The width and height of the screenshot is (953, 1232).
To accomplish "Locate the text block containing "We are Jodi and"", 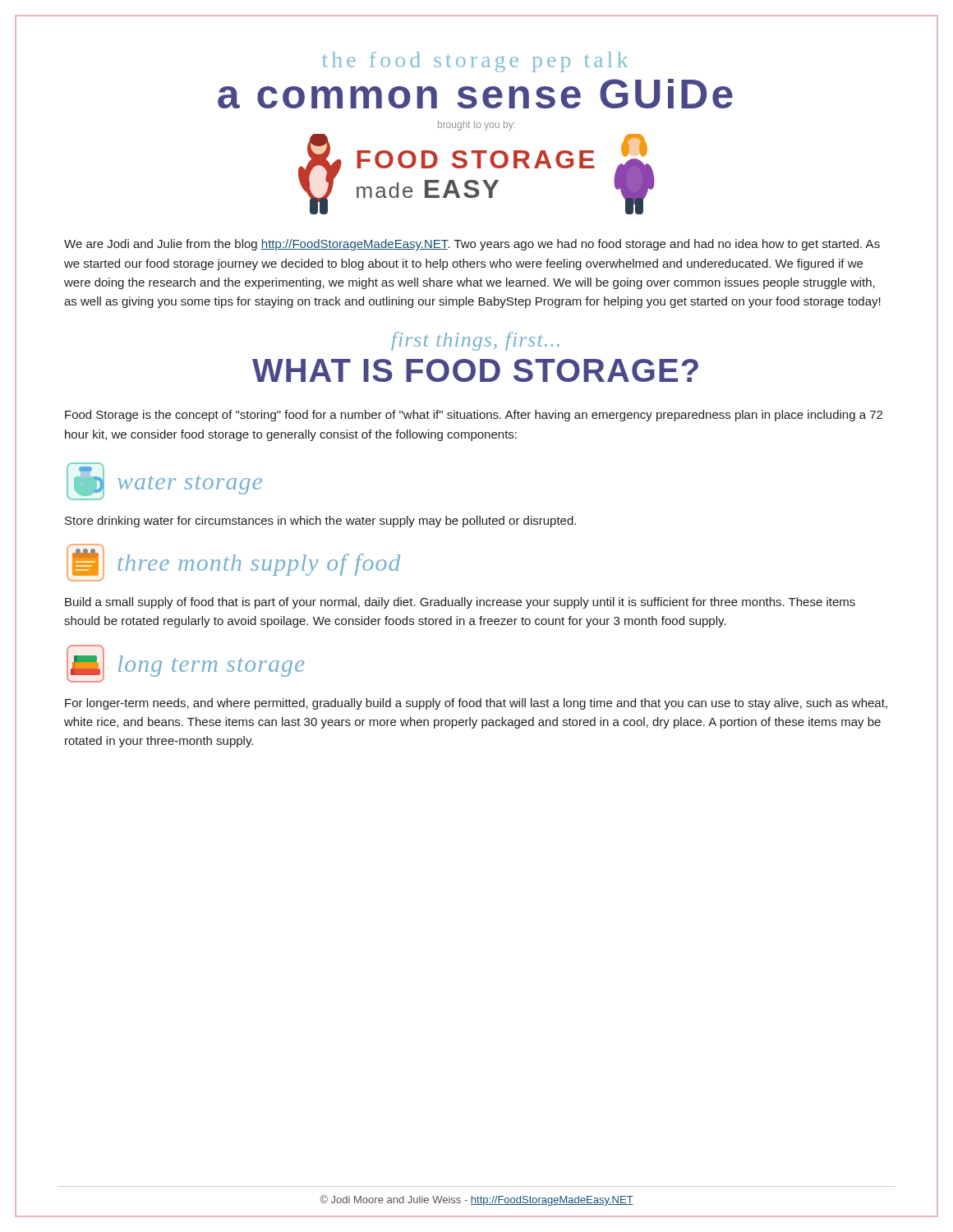I will click(473, 272).
